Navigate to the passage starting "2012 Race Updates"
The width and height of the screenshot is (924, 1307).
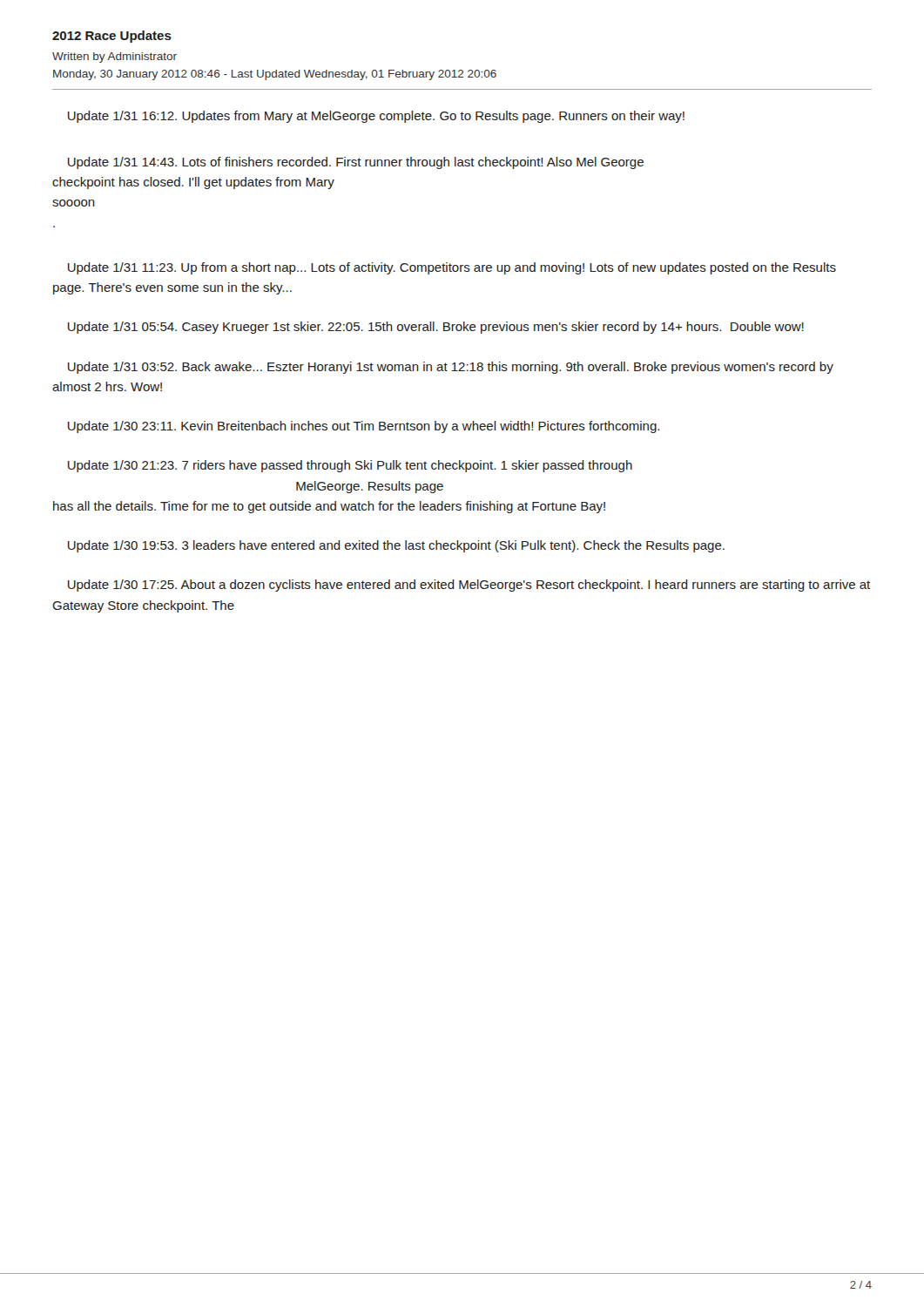(x=112, y=35)
